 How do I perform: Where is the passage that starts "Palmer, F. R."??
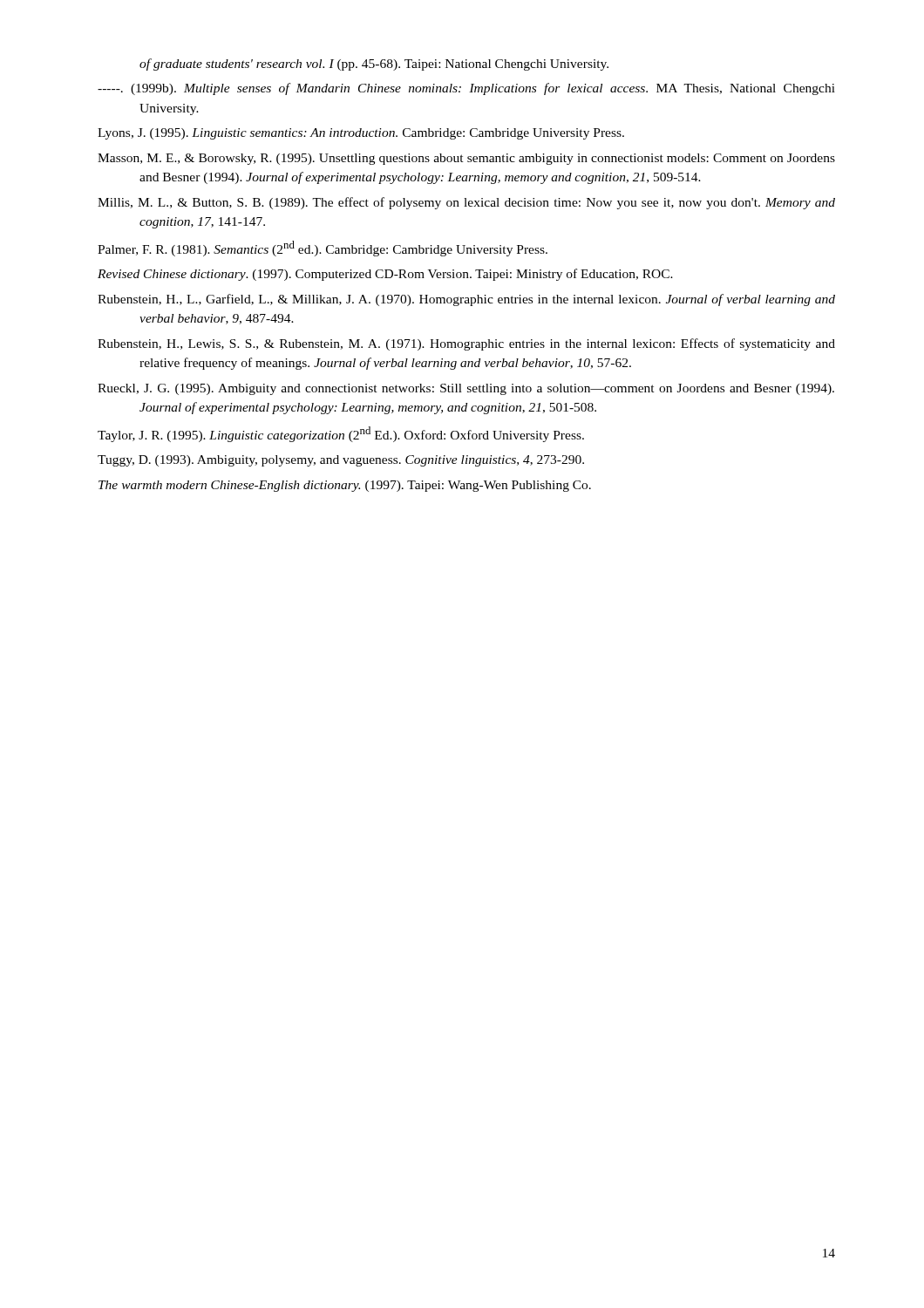[323, 247]
